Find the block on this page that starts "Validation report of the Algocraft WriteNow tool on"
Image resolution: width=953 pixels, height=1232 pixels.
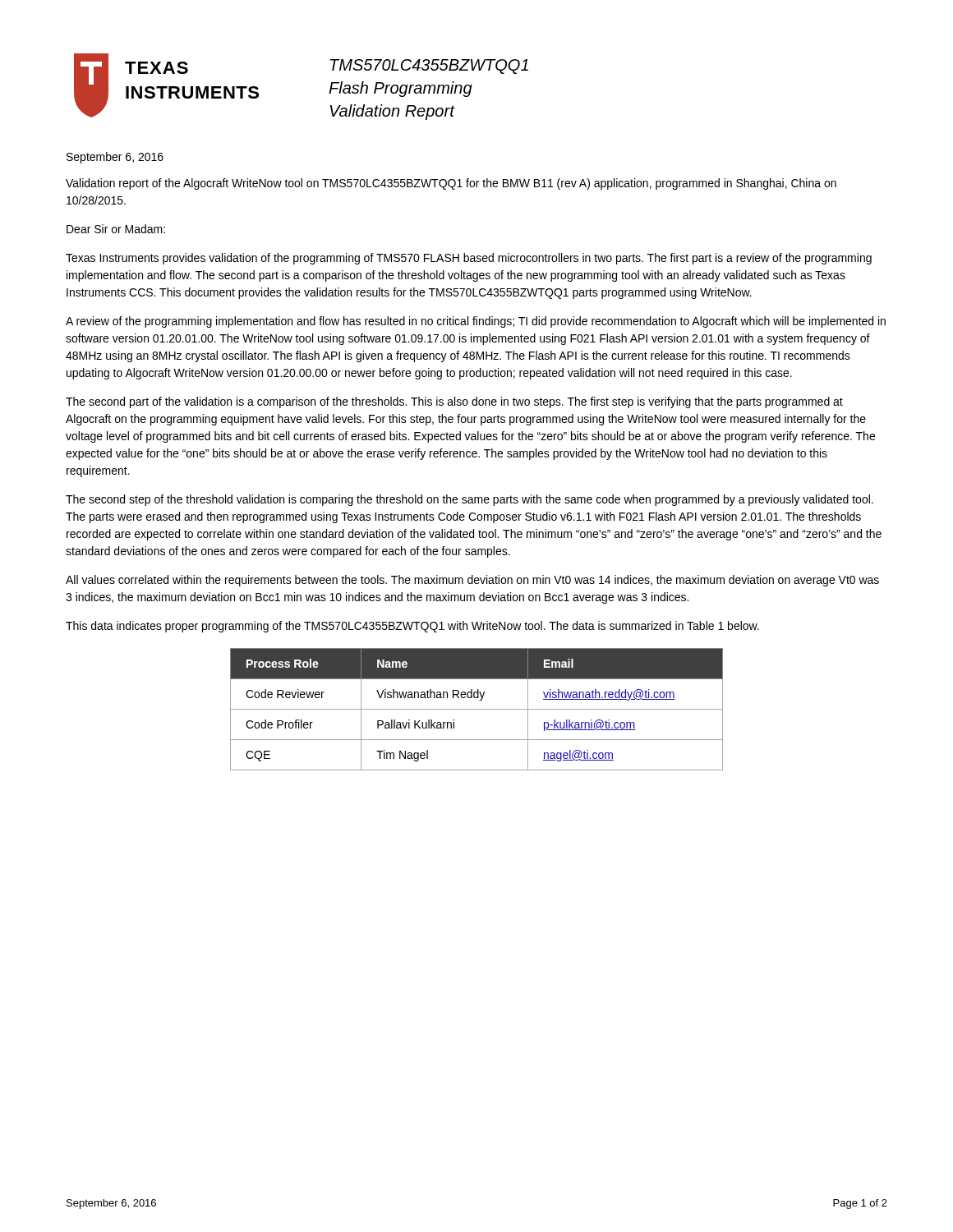coord(451,192)
